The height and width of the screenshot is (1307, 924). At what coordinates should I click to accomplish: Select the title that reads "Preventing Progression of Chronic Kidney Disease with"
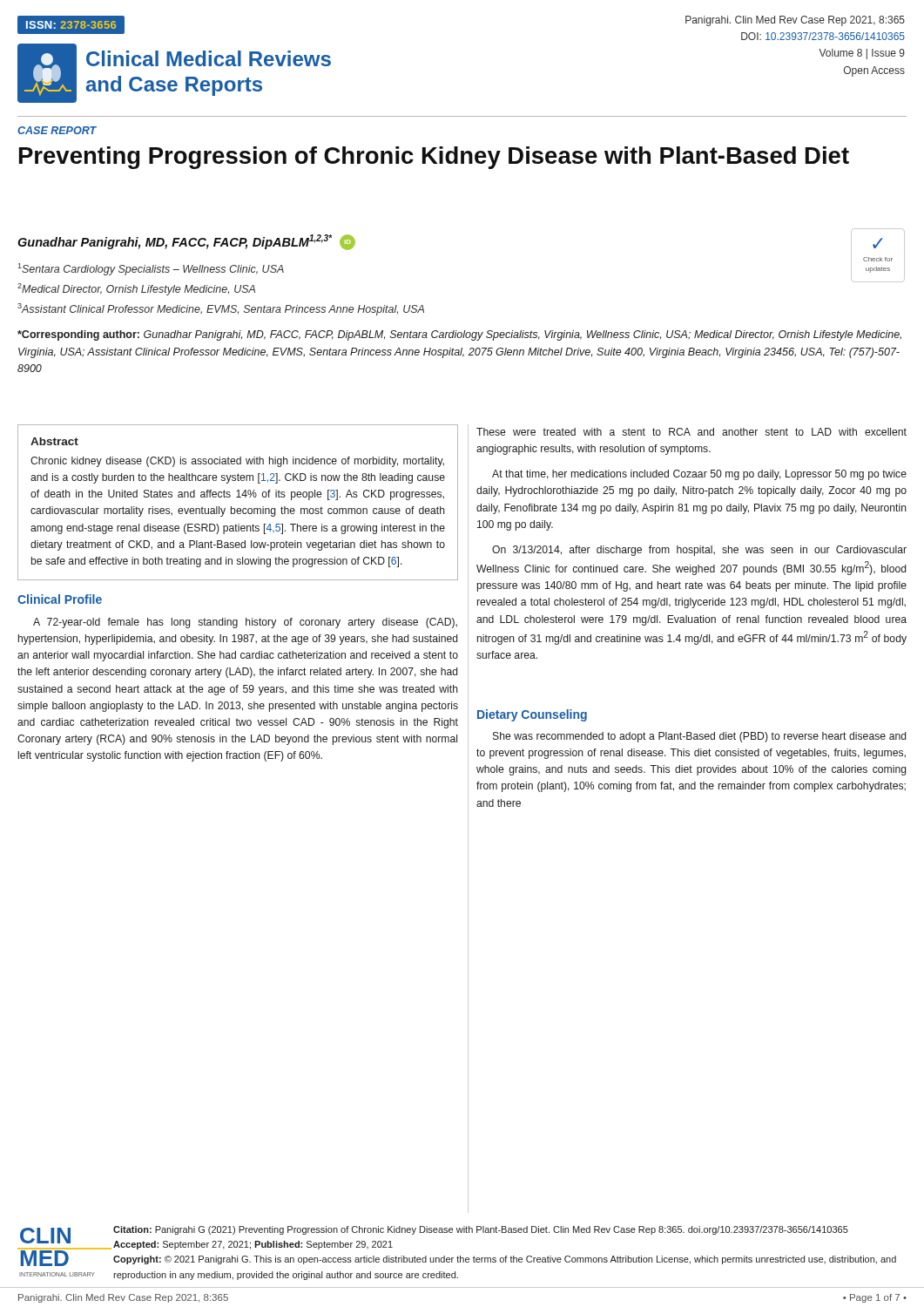(433, 156)
